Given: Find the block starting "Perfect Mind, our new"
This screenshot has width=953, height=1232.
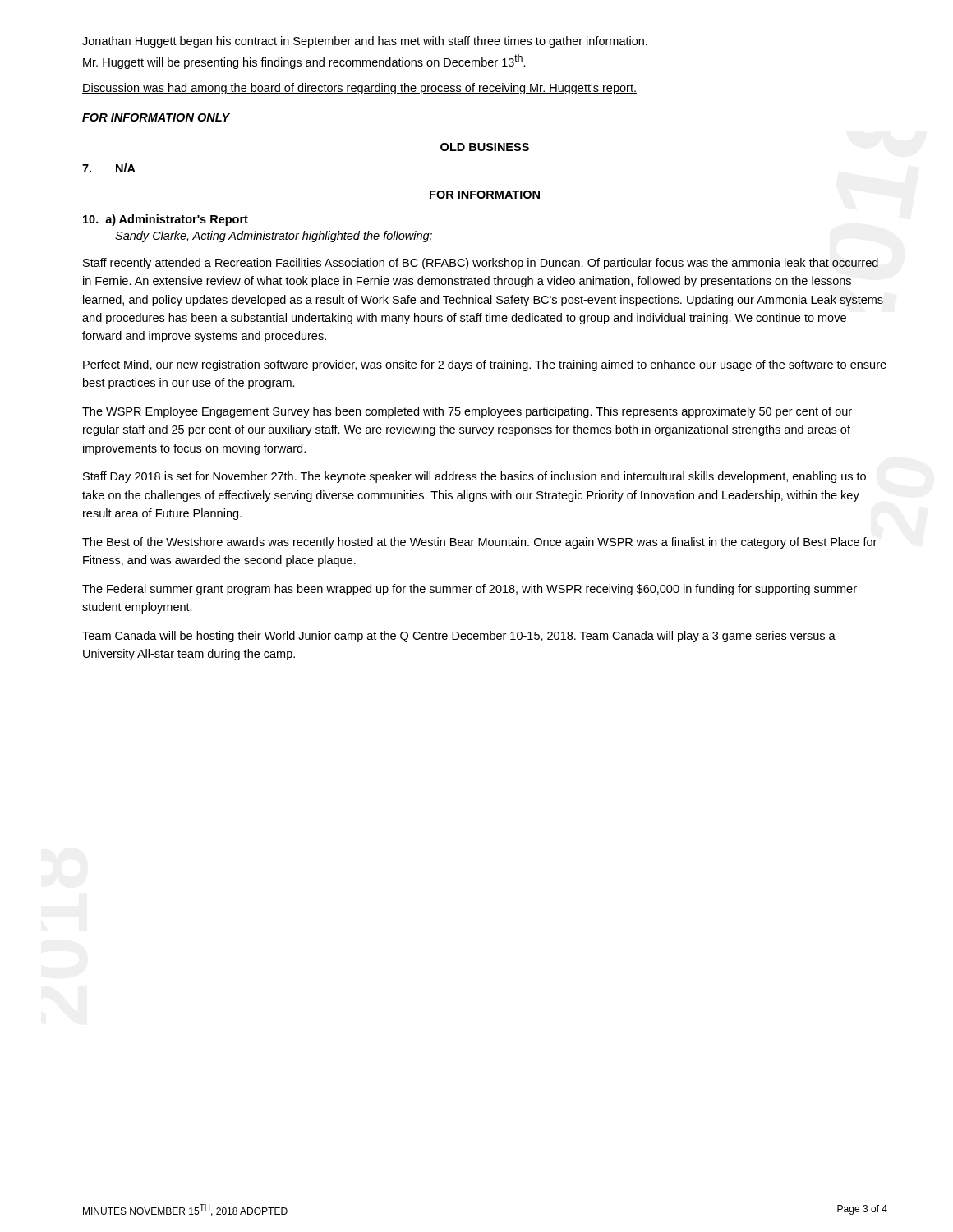Looking at the screenshot, I should (484, 374).
